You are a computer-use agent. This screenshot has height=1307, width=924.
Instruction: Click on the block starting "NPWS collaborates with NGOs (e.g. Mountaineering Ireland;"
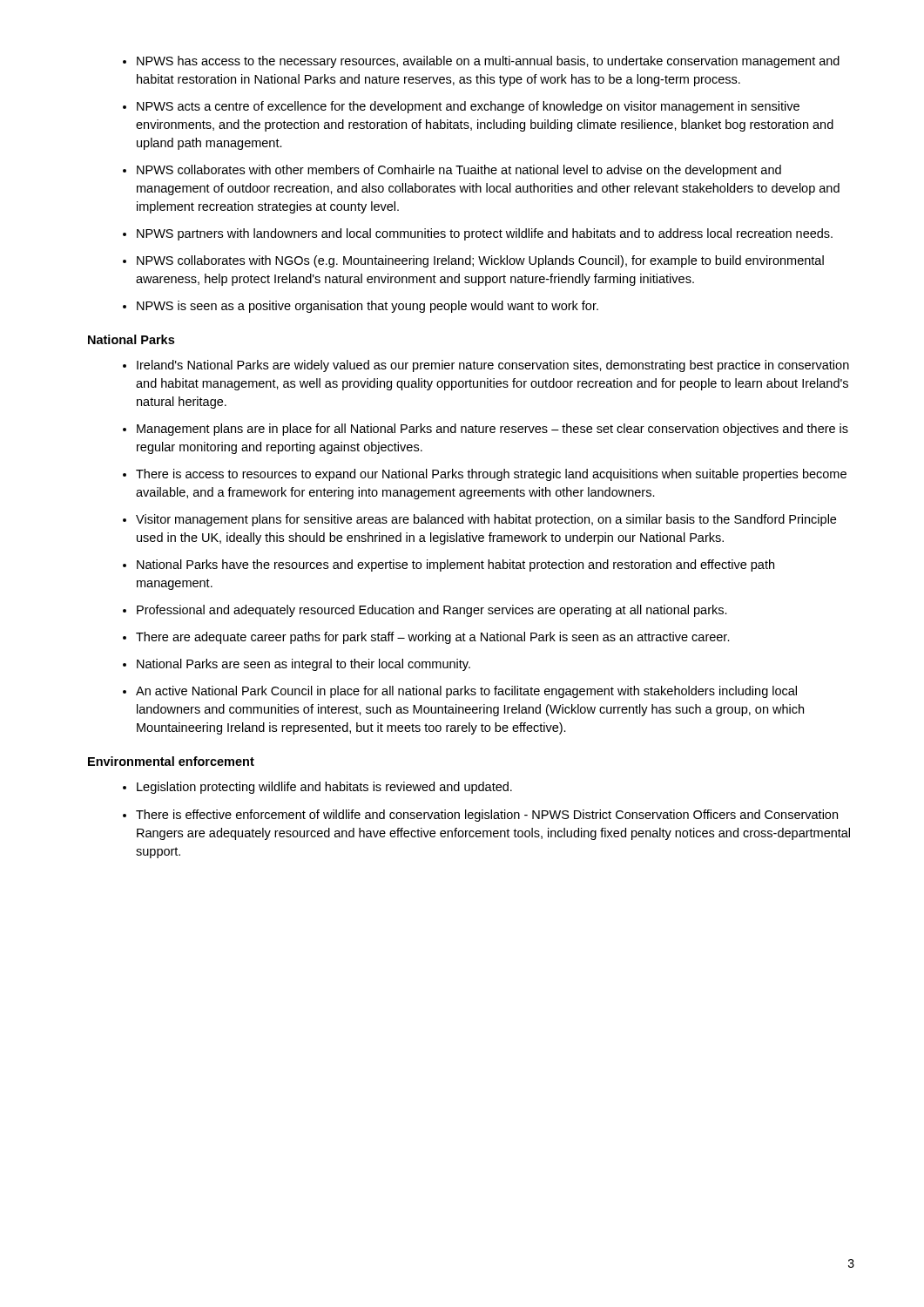pos(480,270)
